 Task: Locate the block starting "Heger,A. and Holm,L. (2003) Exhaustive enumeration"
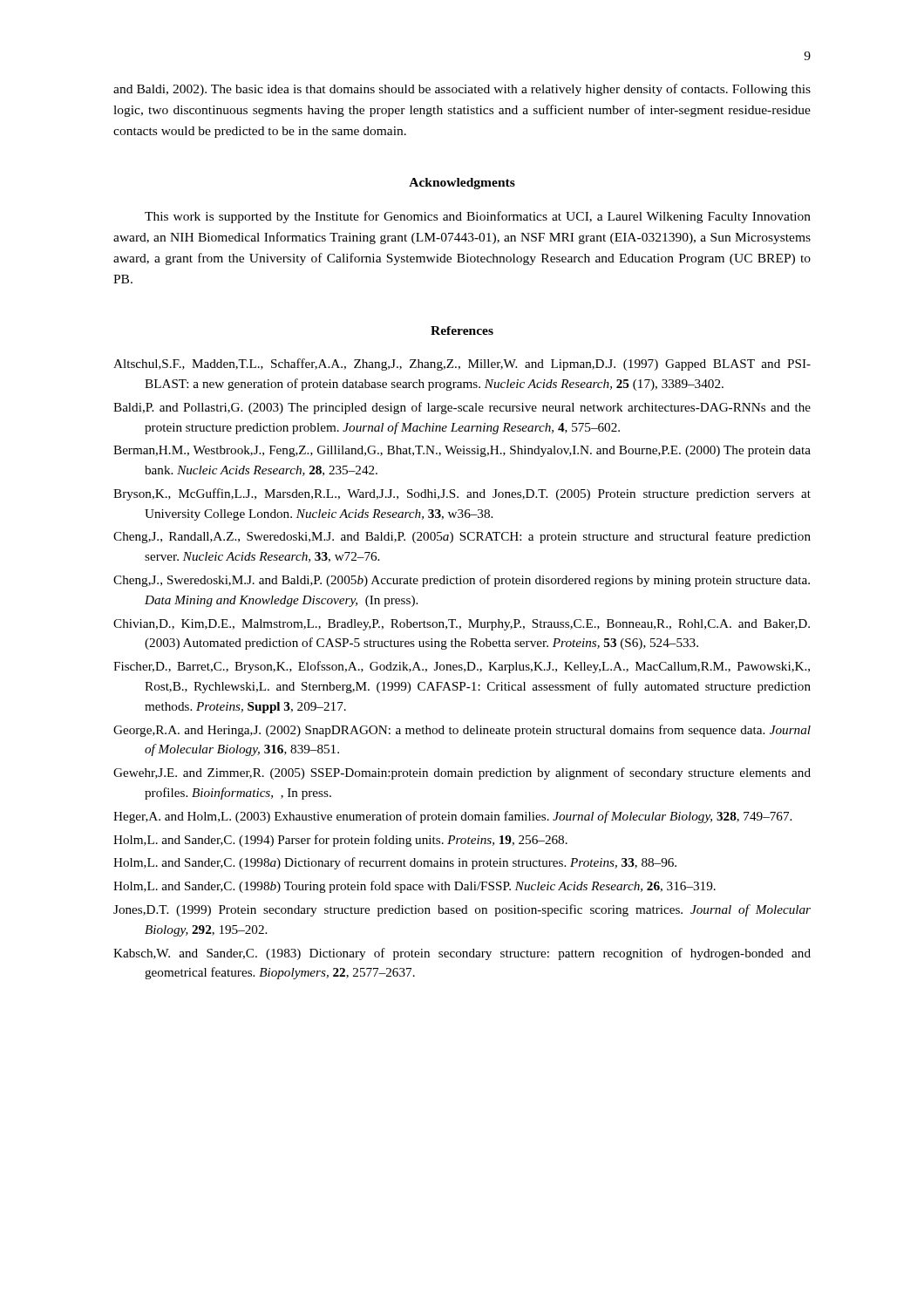tap(453, 816)
